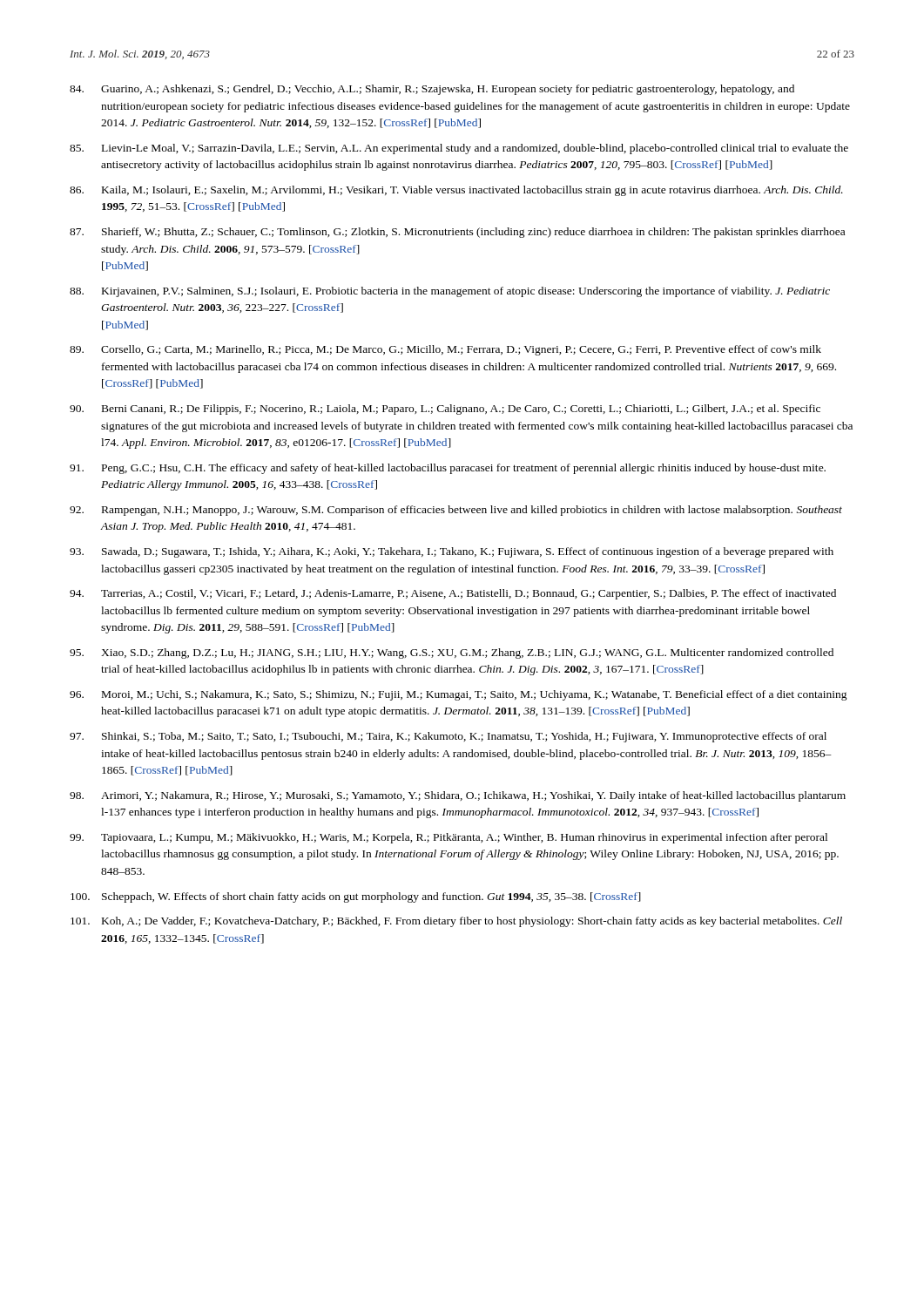Locate the list item with the text "85. Lievin-Le Moal, V.; Sarrazin-Davila, L.E.; Servin, A.L."
Screen dimensions: 1307x924
[x=462, y=156]
